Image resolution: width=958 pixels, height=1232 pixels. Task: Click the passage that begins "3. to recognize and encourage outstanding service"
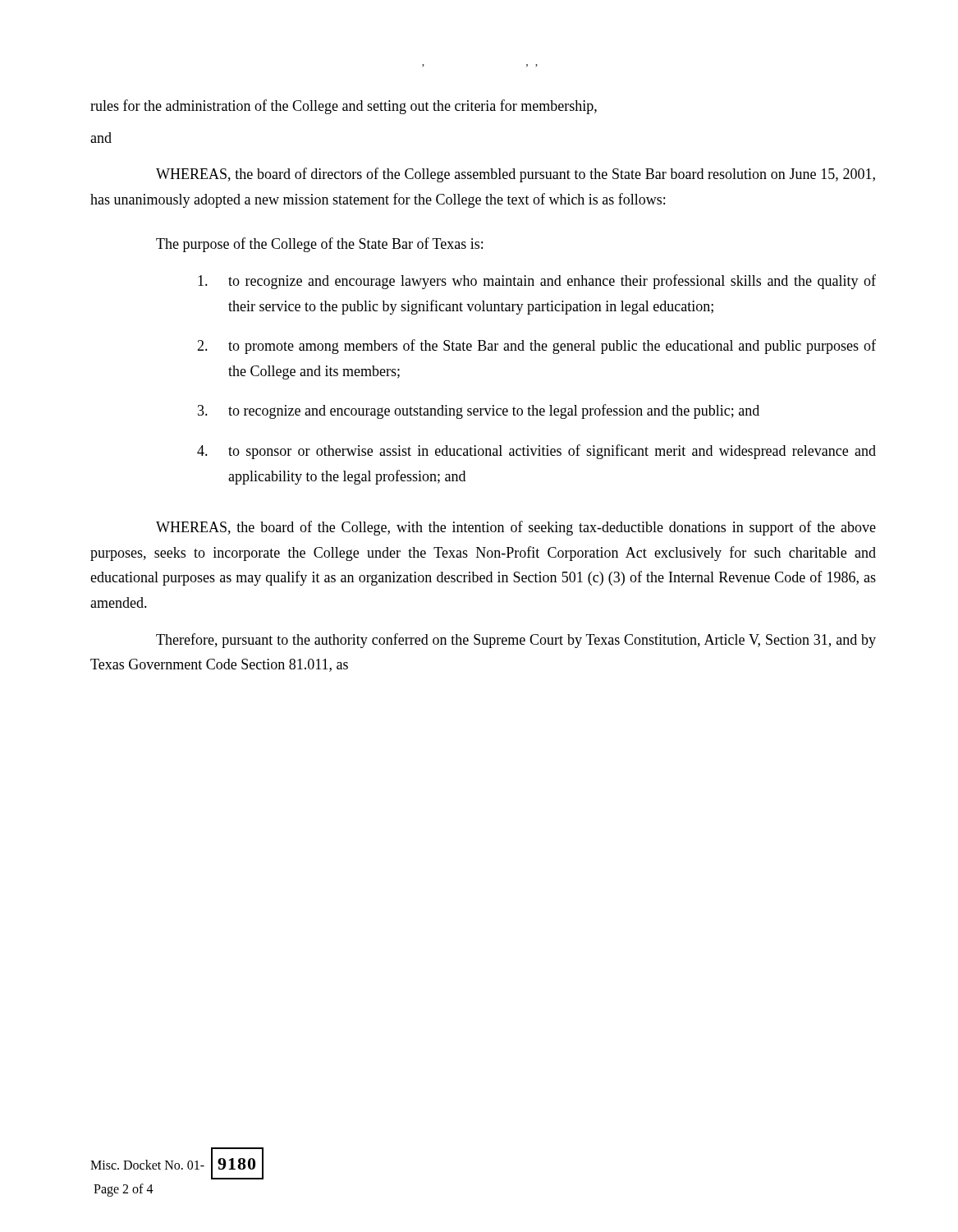click(536, 411)
